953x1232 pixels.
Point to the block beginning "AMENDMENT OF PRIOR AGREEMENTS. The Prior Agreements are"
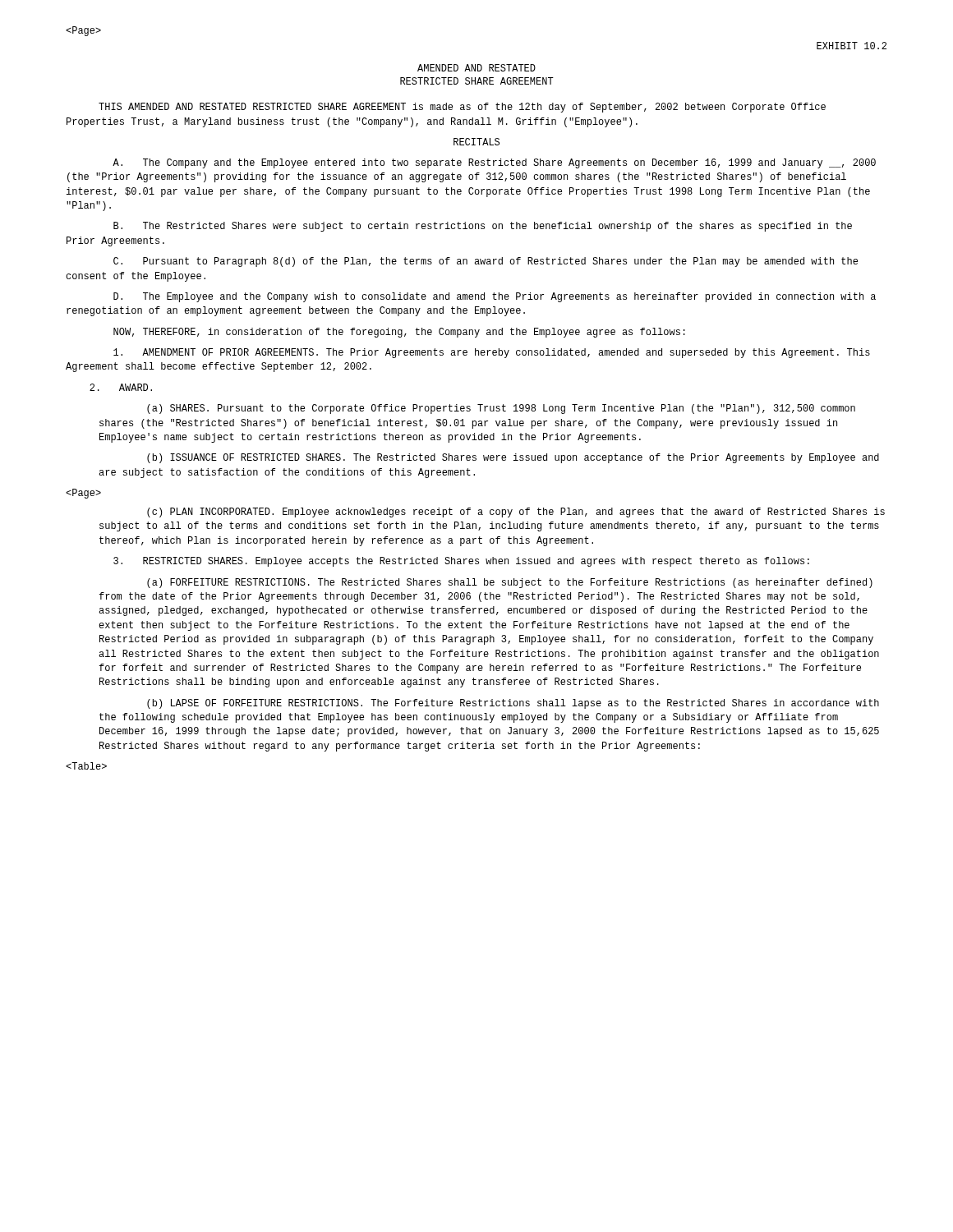(x=468, y=360)
